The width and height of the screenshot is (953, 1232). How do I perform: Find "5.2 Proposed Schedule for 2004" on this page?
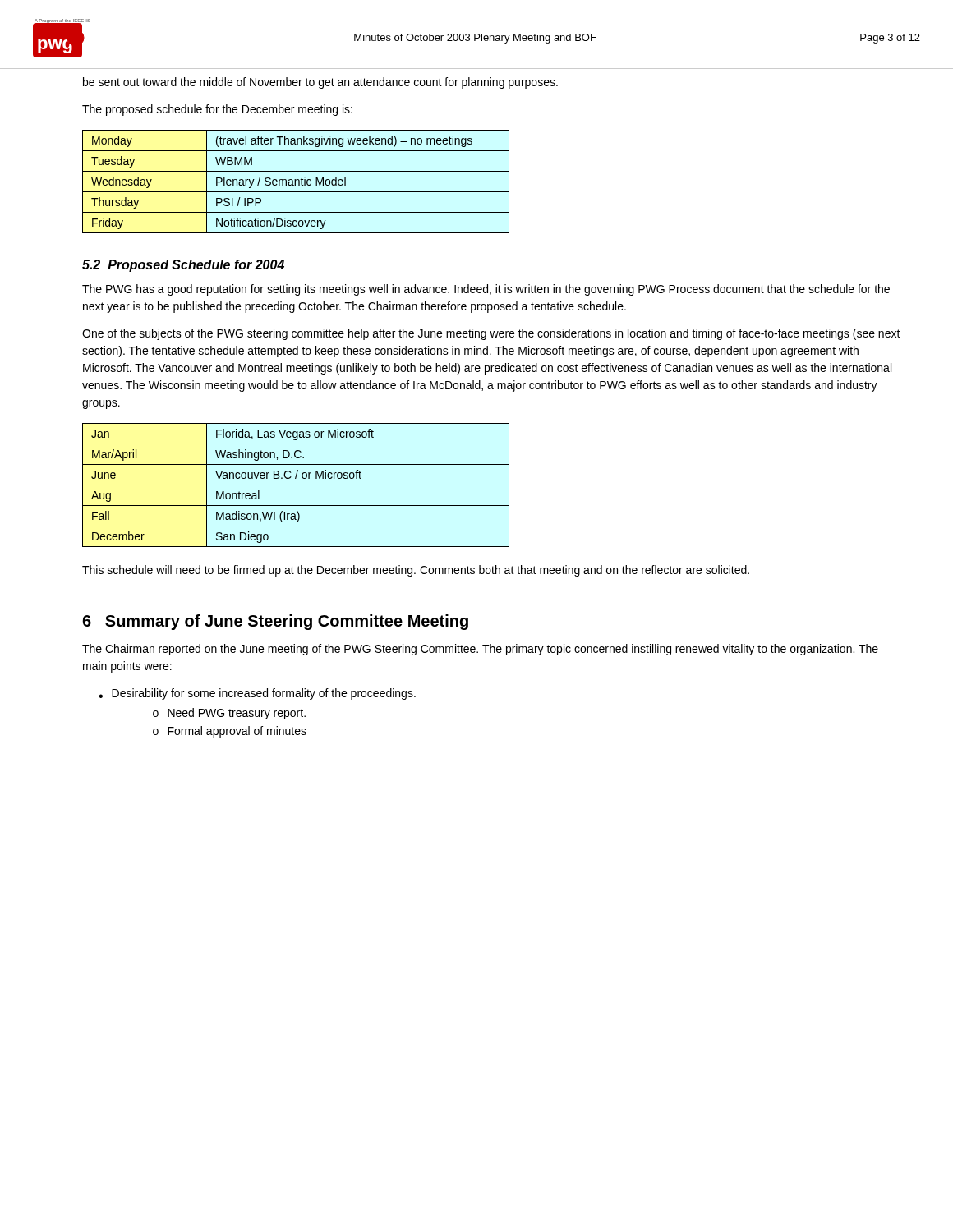coord(183,265)
